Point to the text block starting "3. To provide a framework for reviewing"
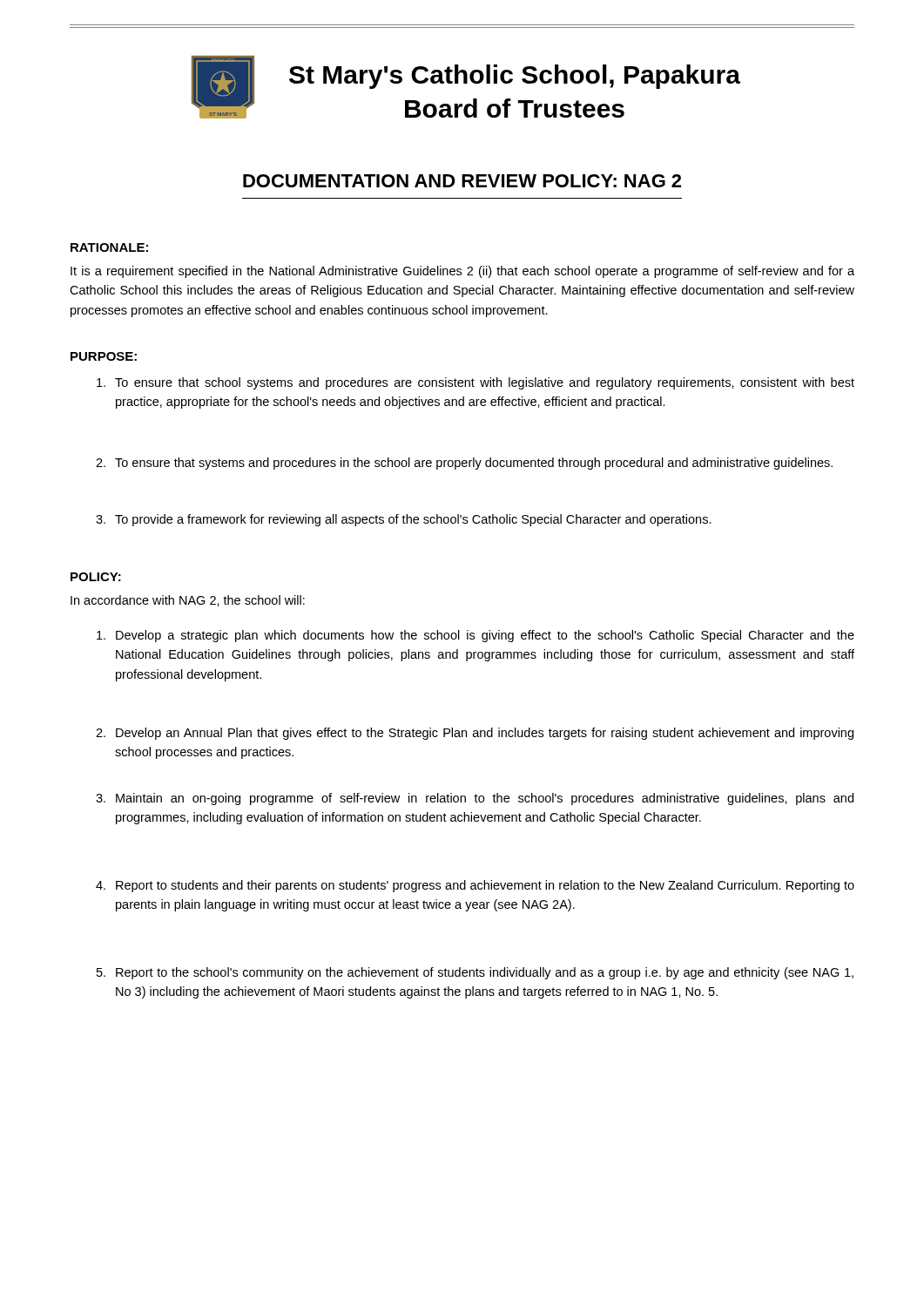This screenshot has height=1307, width=924. (x=462, y=520)
